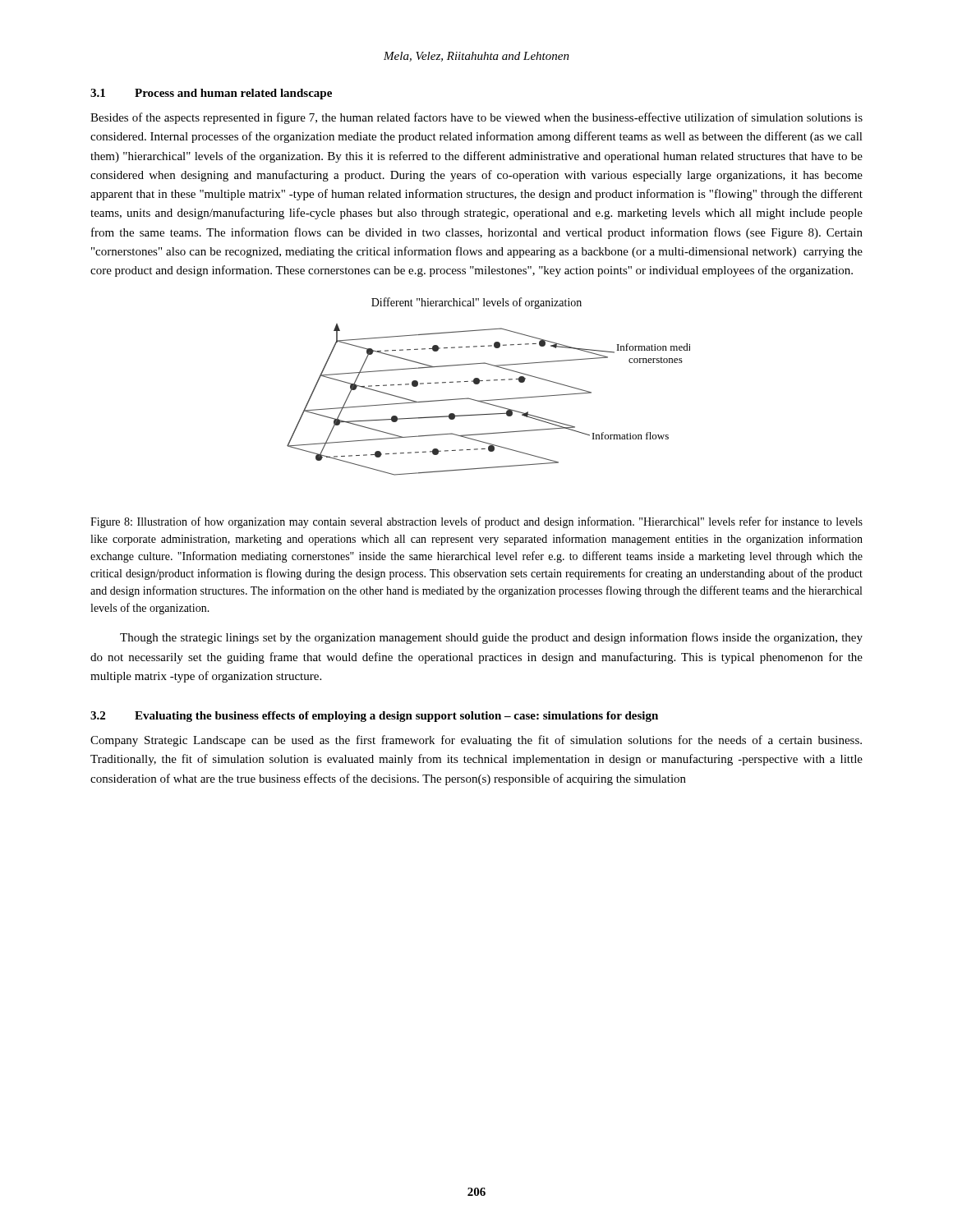Click the passage that begins "Company Strategic Landscape can be used as"

coord(476,759)
